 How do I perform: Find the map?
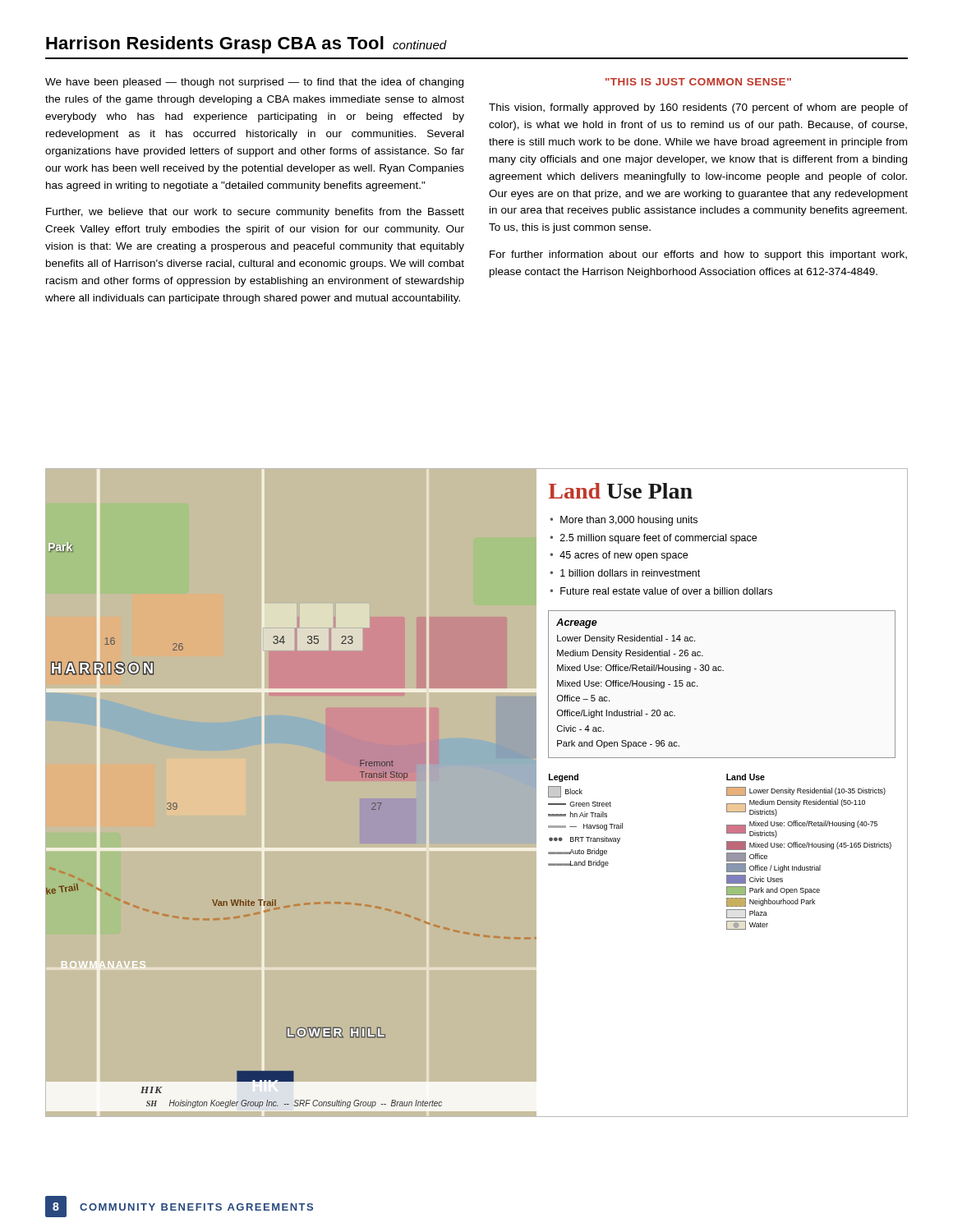click(x=476, y=793)
